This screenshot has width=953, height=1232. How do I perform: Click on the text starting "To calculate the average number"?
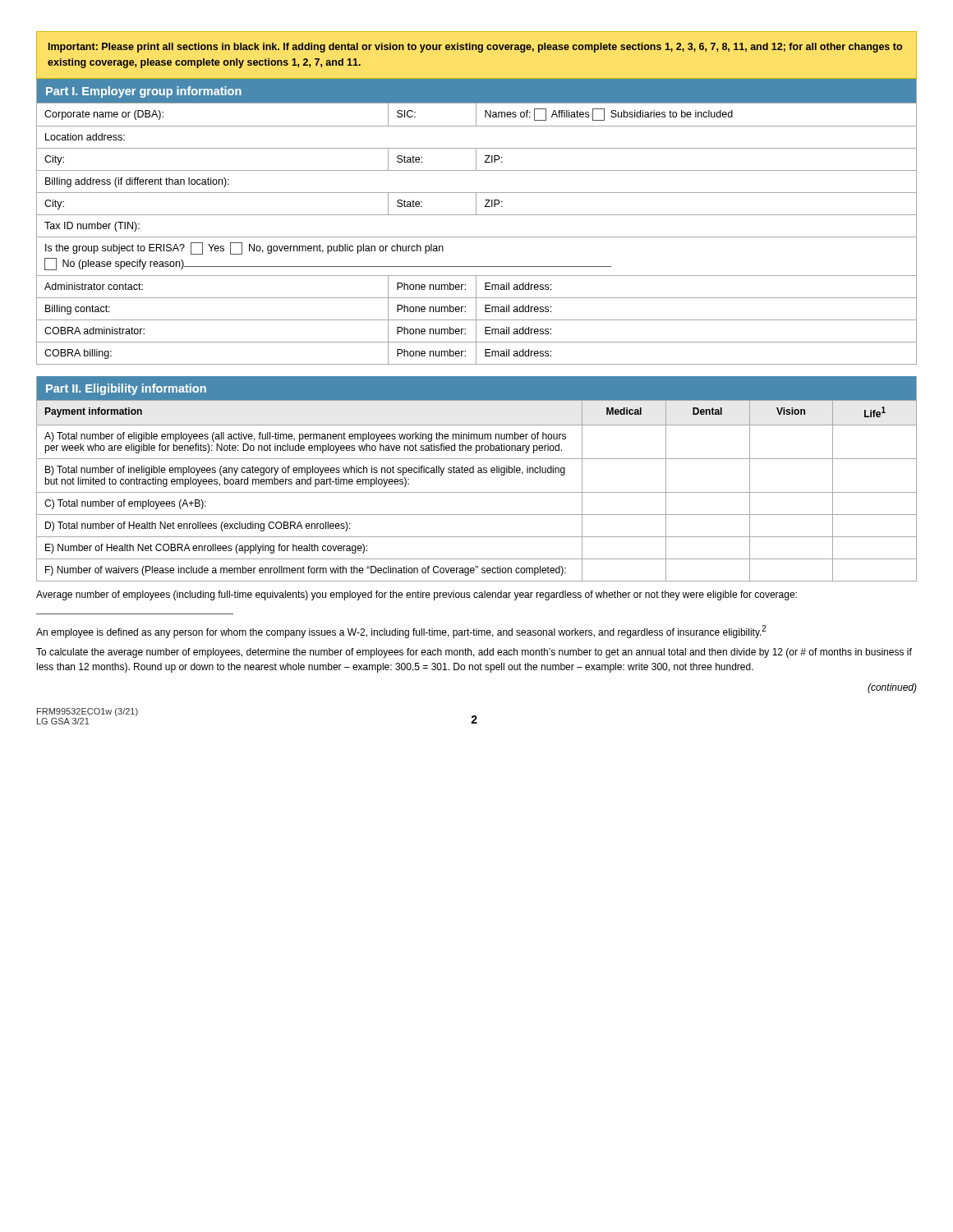(474, 660)
